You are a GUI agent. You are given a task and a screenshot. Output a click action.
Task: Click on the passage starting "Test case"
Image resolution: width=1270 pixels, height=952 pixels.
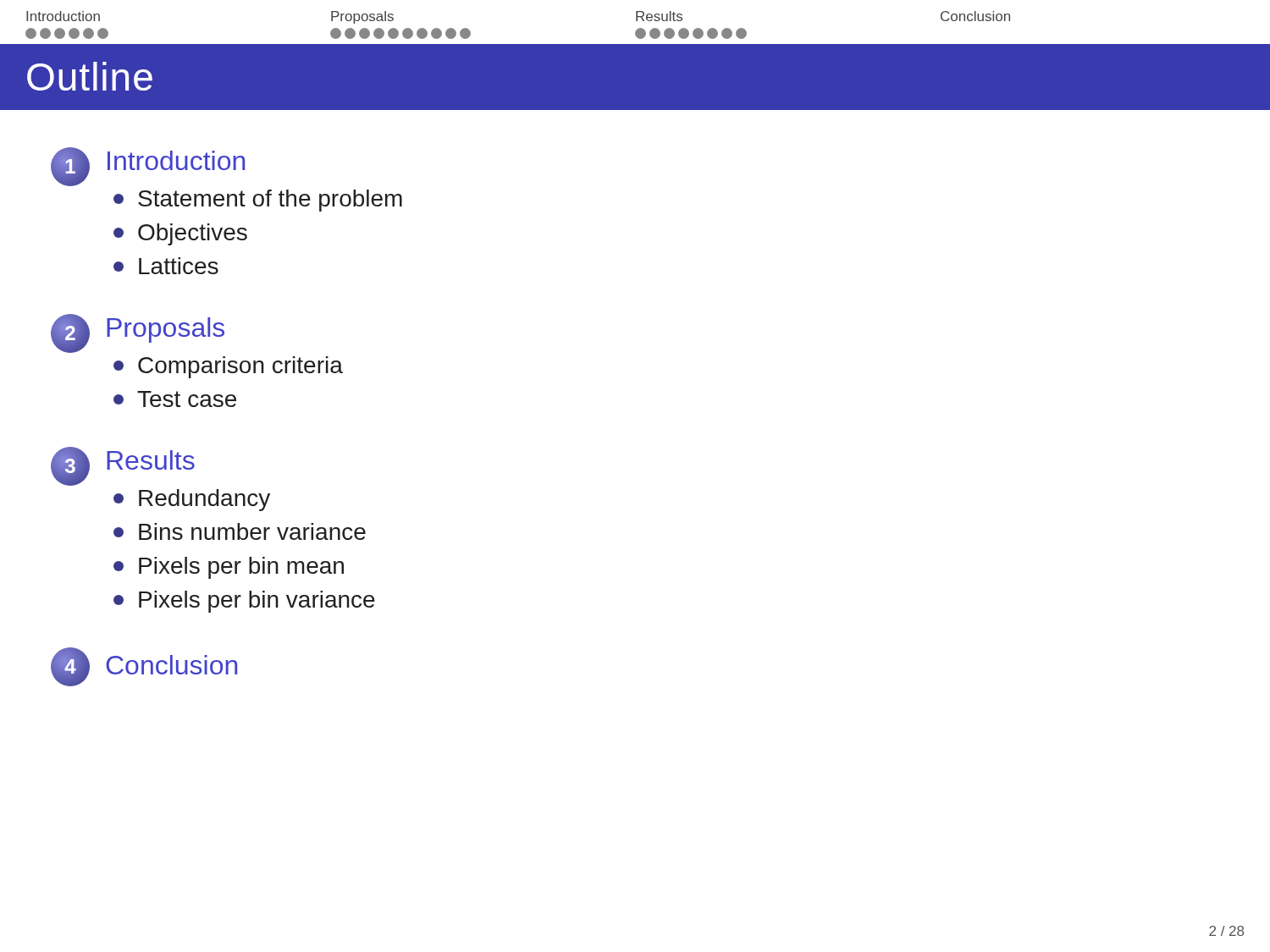pos(175,399)
